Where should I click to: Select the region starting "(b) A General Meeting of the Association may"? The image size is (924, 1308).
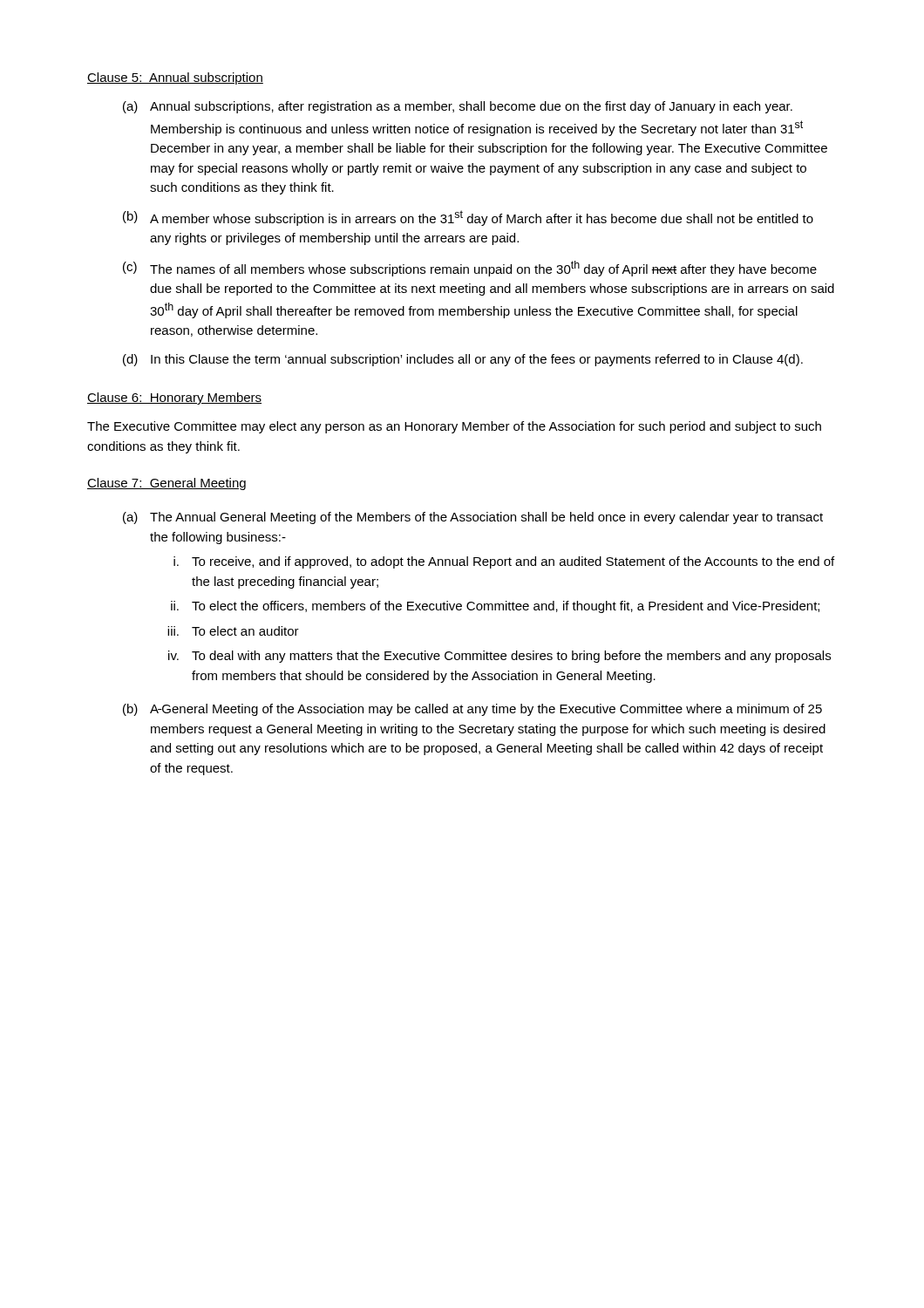(x=479, y=739)
